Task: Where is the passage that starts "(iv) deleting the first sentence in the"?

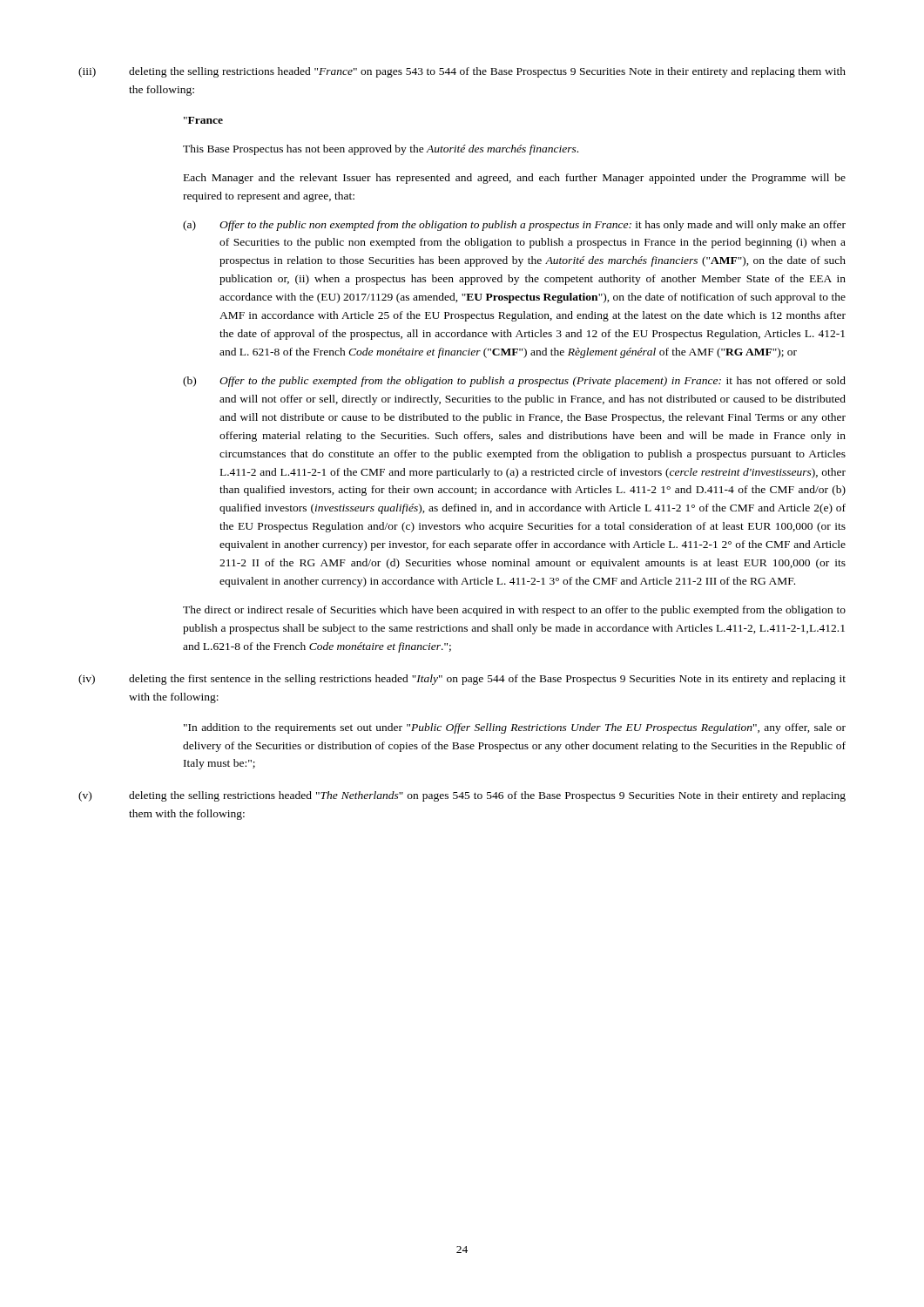Action: pyautogui.click(x=462, y=688)
